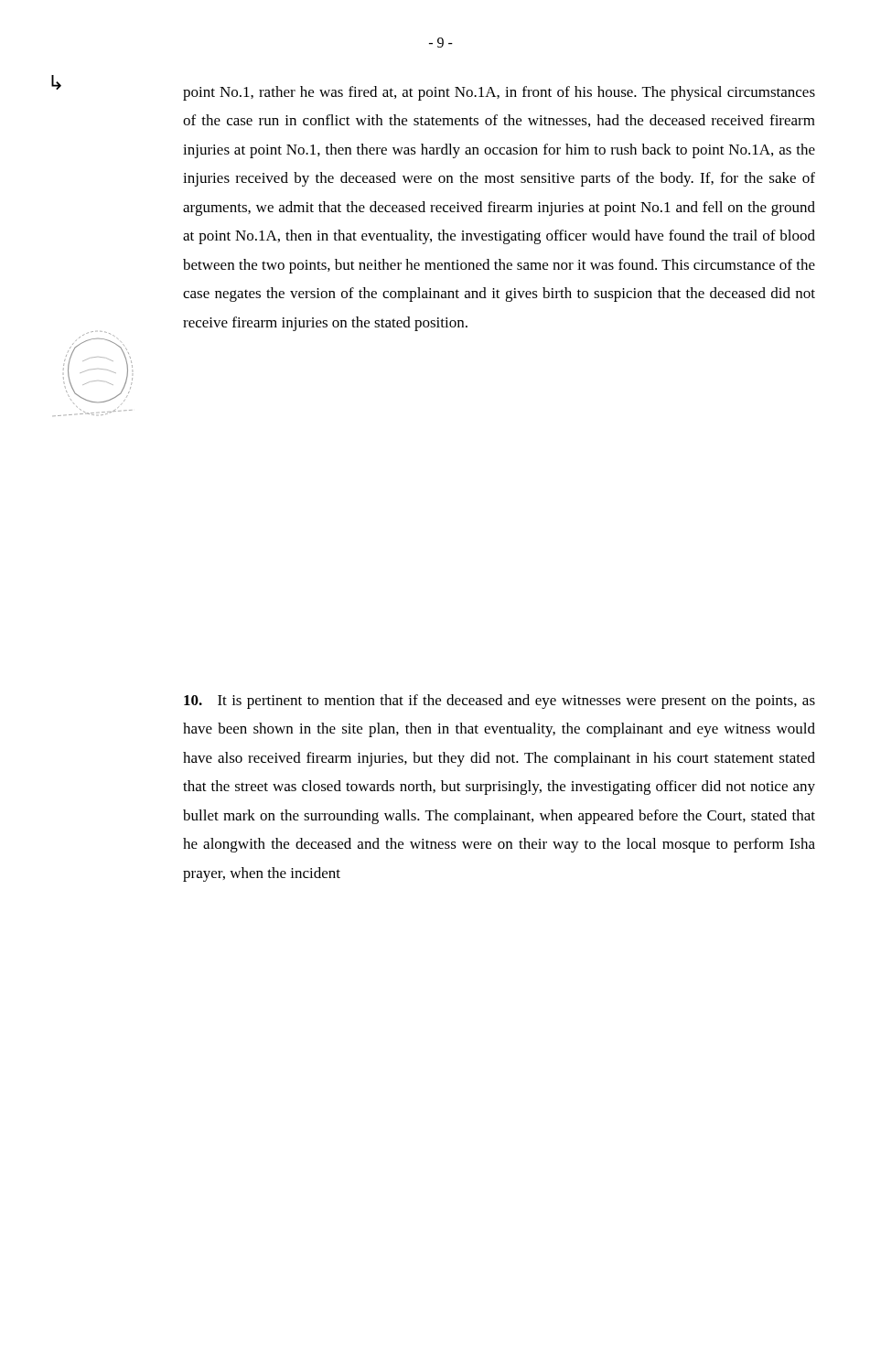
Task: Find the text block that says "It is pertinent to mention that if the"
Action: [499, 786]
